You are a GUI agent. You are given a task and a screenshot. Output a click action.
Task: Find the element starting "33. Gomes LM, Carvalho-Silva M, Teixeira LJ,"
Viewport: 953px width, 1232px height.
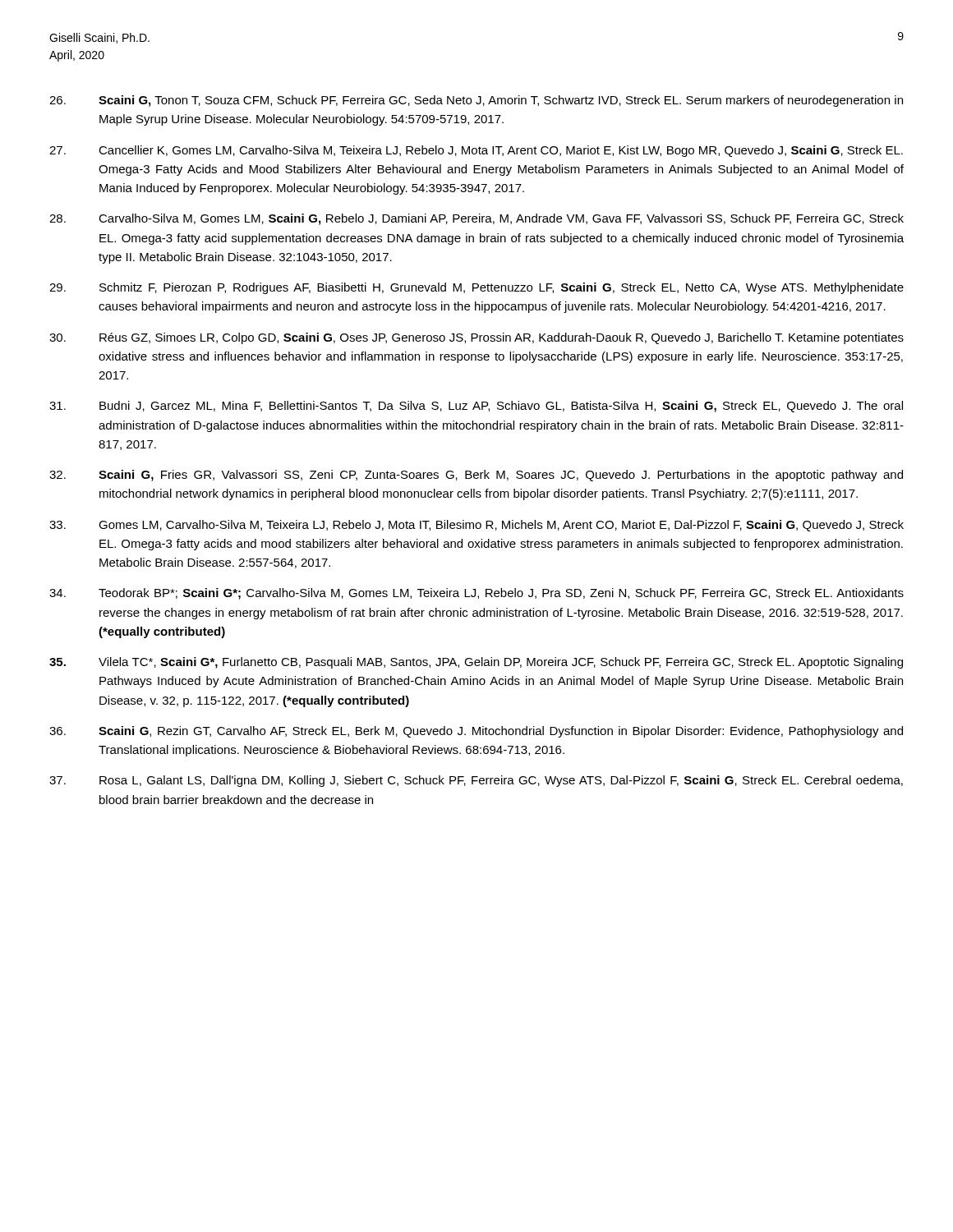(476, 543)
